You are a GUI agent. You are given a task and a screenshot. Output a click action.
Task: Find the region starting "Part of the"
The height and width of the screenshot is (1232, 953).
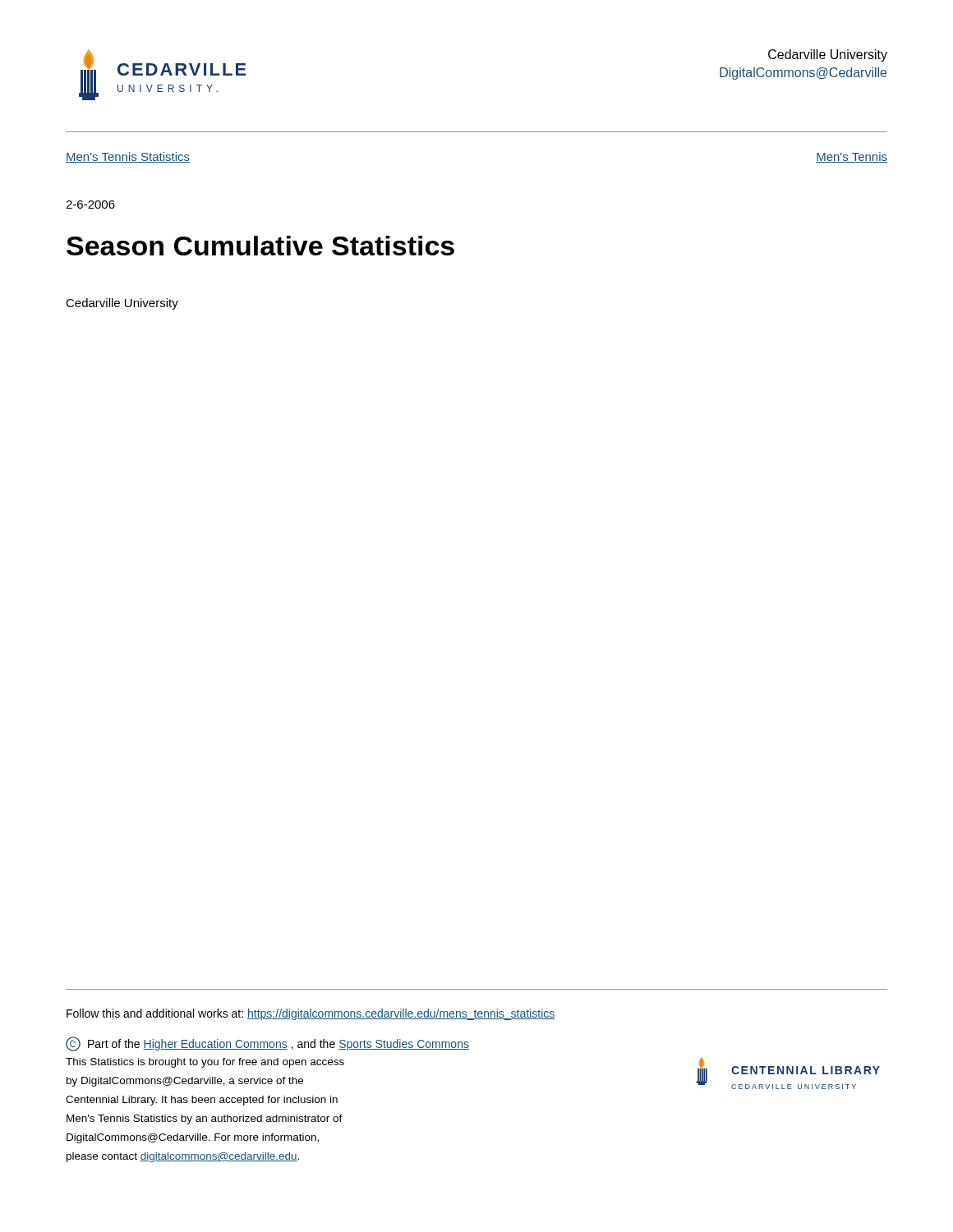tap(267, 1044)
